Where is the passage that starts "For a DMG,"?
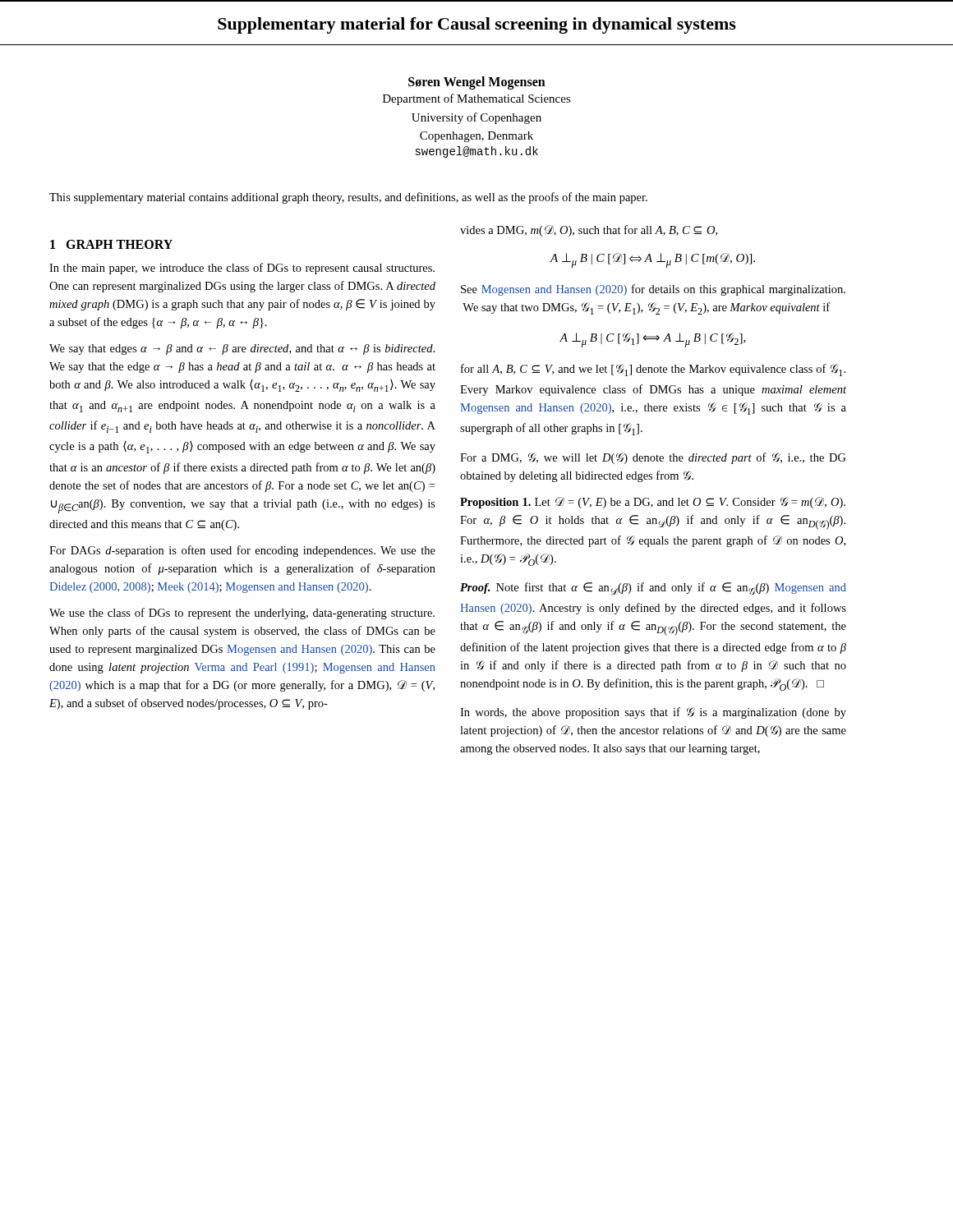 tap(653, 466)
